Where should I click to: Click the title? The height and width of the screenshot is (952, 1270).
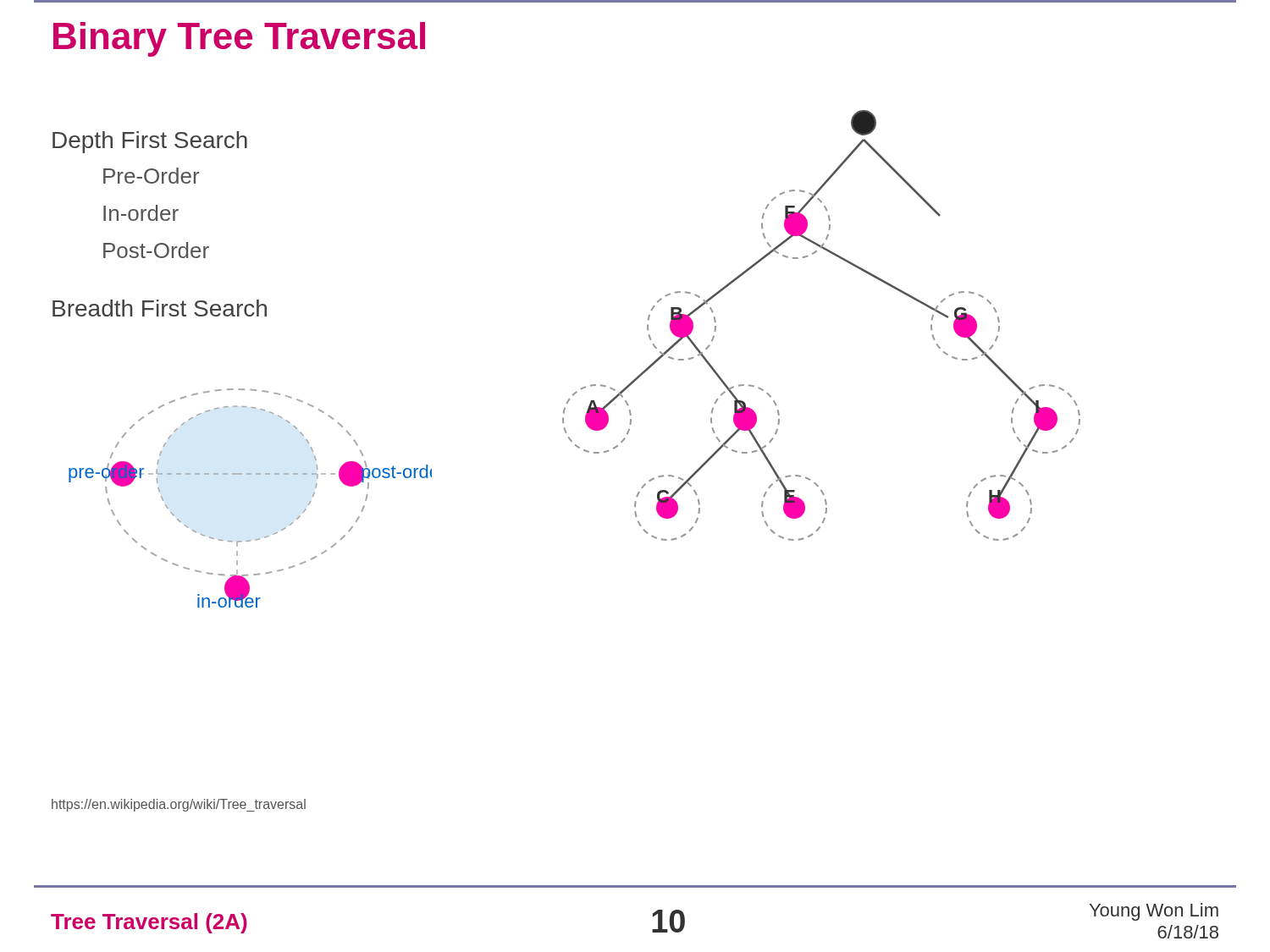239,36
